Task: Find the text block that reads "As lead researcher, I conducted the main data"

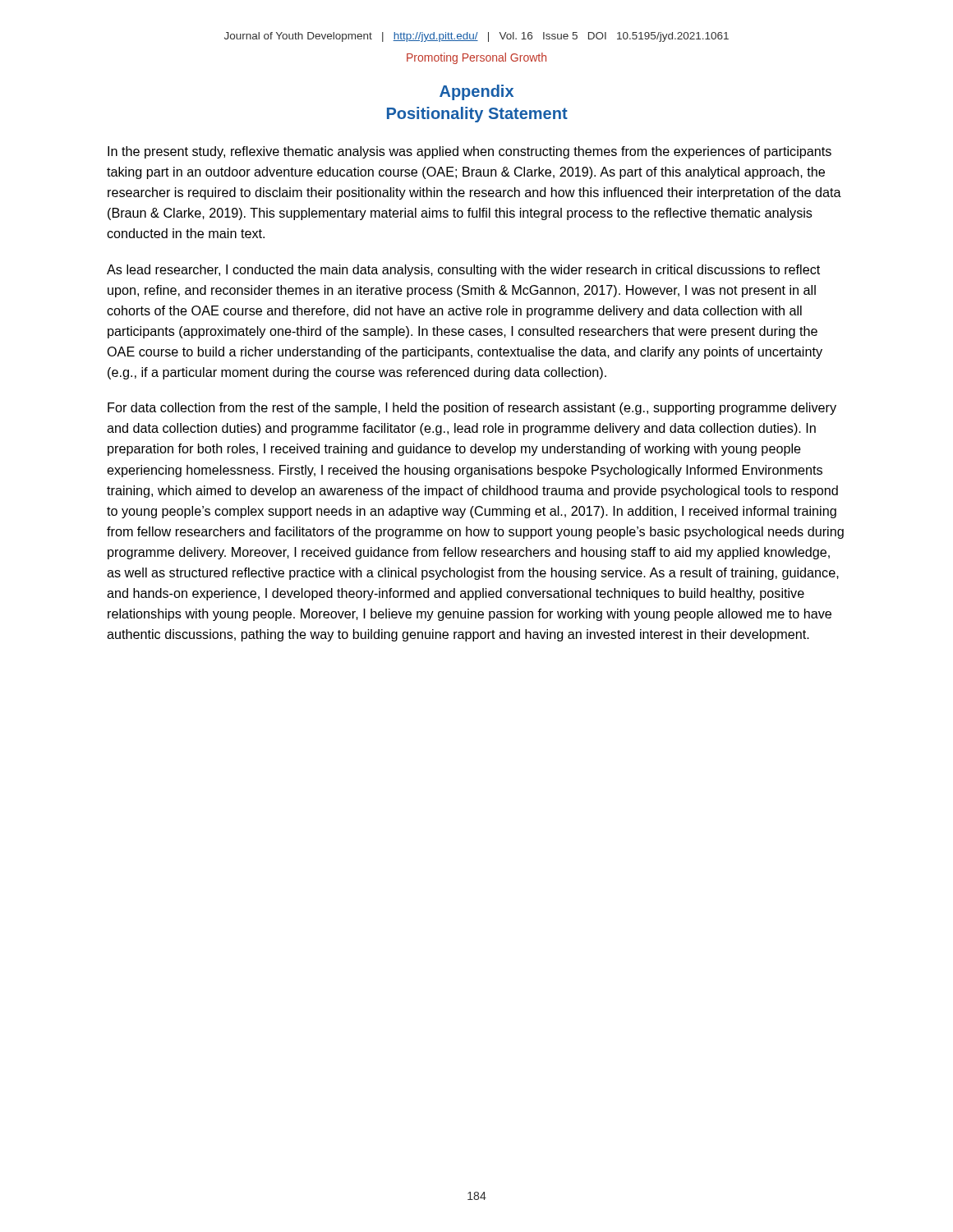Action: point(465,321)
